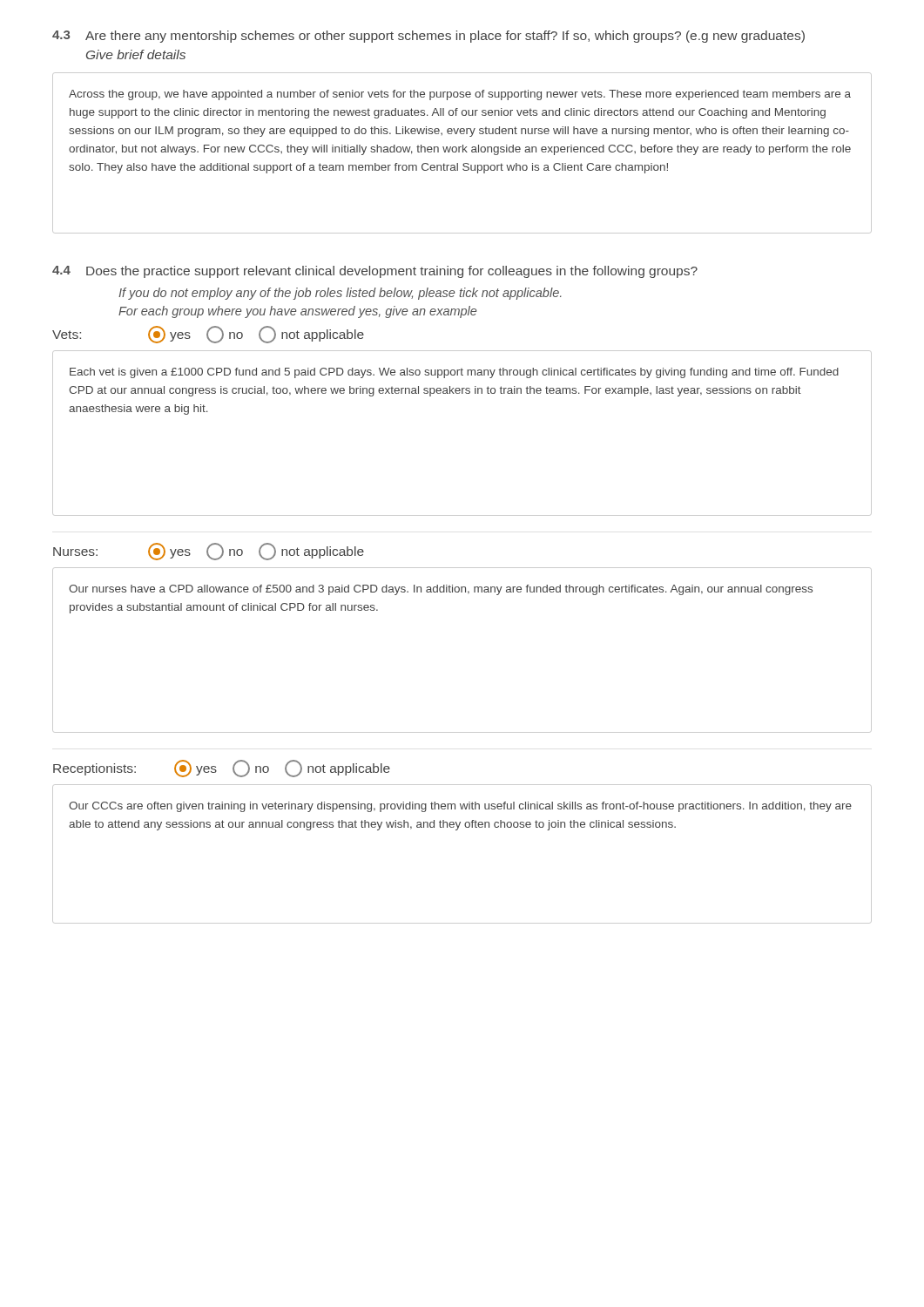Locate the text "Vets: yes no not applicable"

pyautogui.click(x=216, y=335)
